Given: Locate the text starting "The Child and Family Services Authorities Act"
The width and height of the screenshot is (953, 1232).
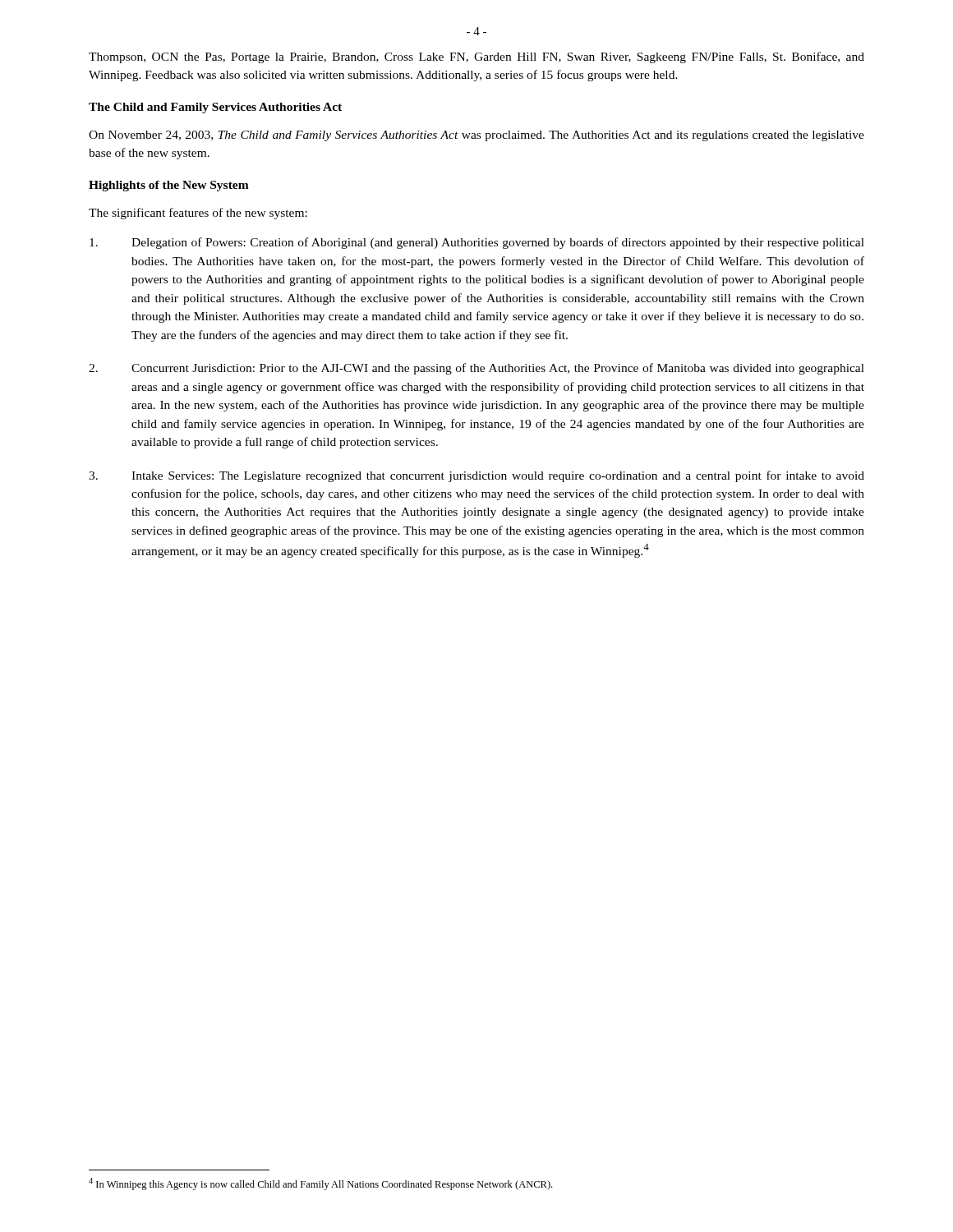Looking at the screenshot, I should coord(215,106).
